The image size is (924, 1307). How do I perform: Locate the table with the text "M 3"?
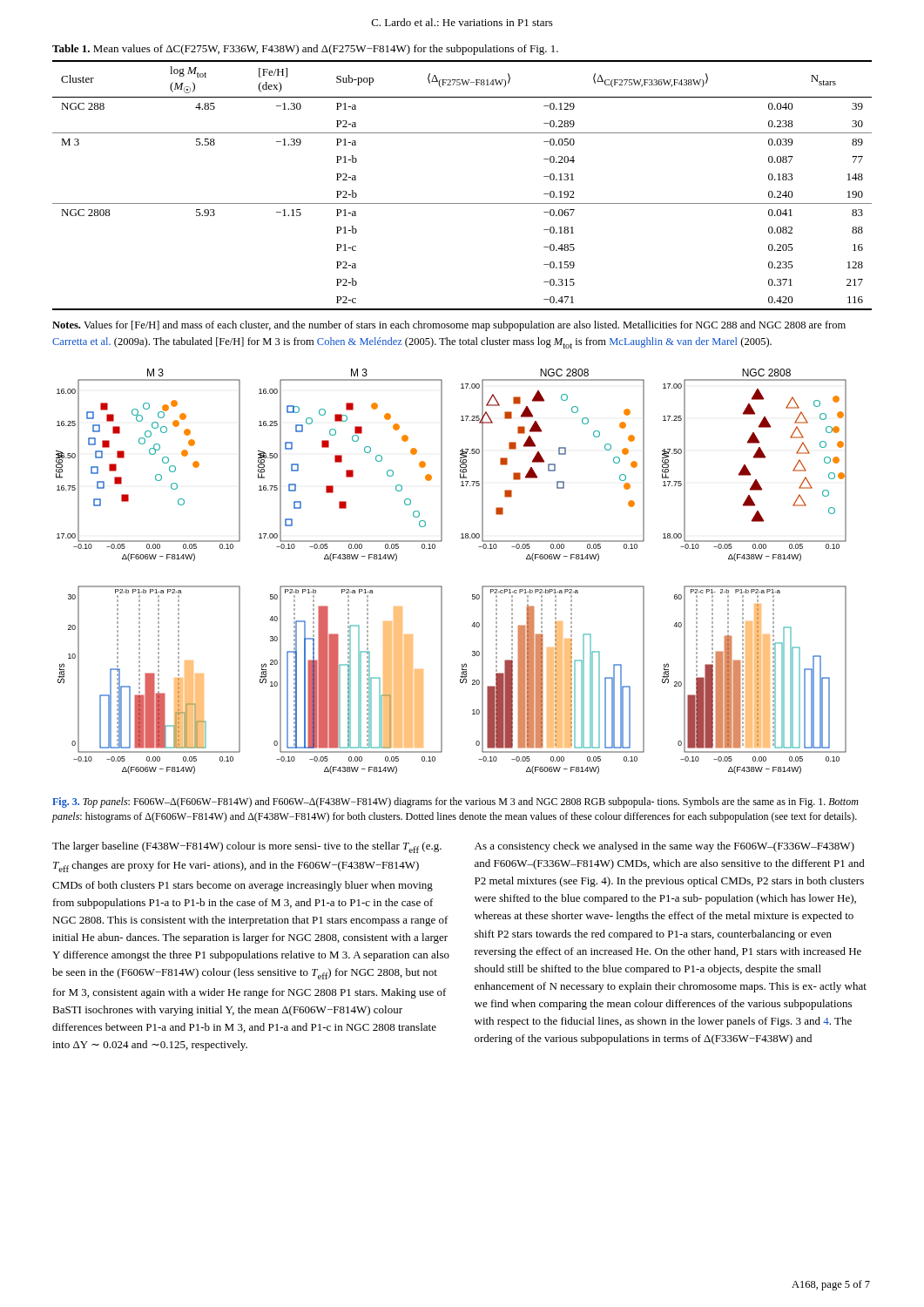click(x=462, y=185)
